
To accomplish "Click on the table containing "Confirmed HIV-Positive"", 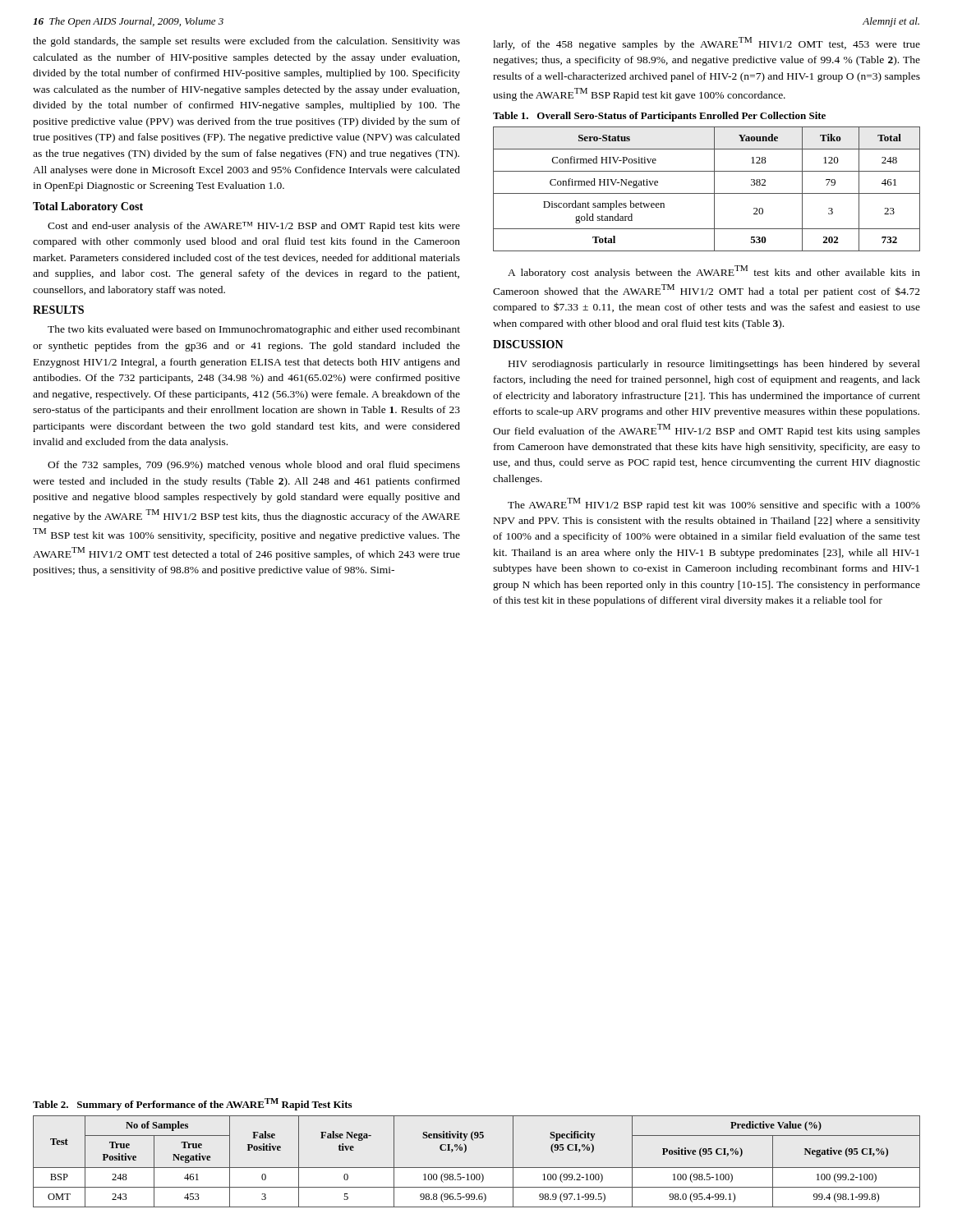I will (x=707, y=189).
